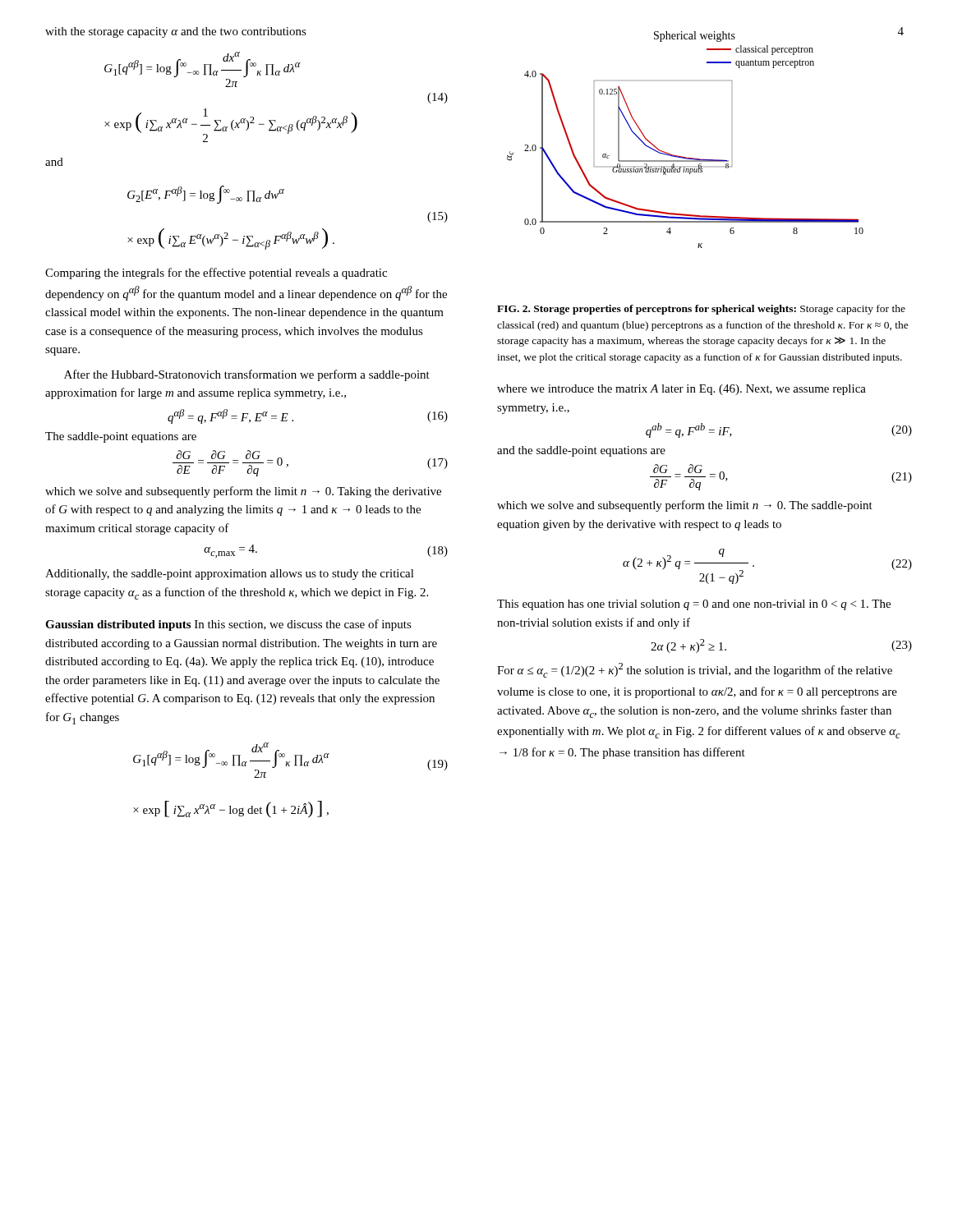Where is the passage that starts "with the storage capacity α and"?

(x=176, y=31)
